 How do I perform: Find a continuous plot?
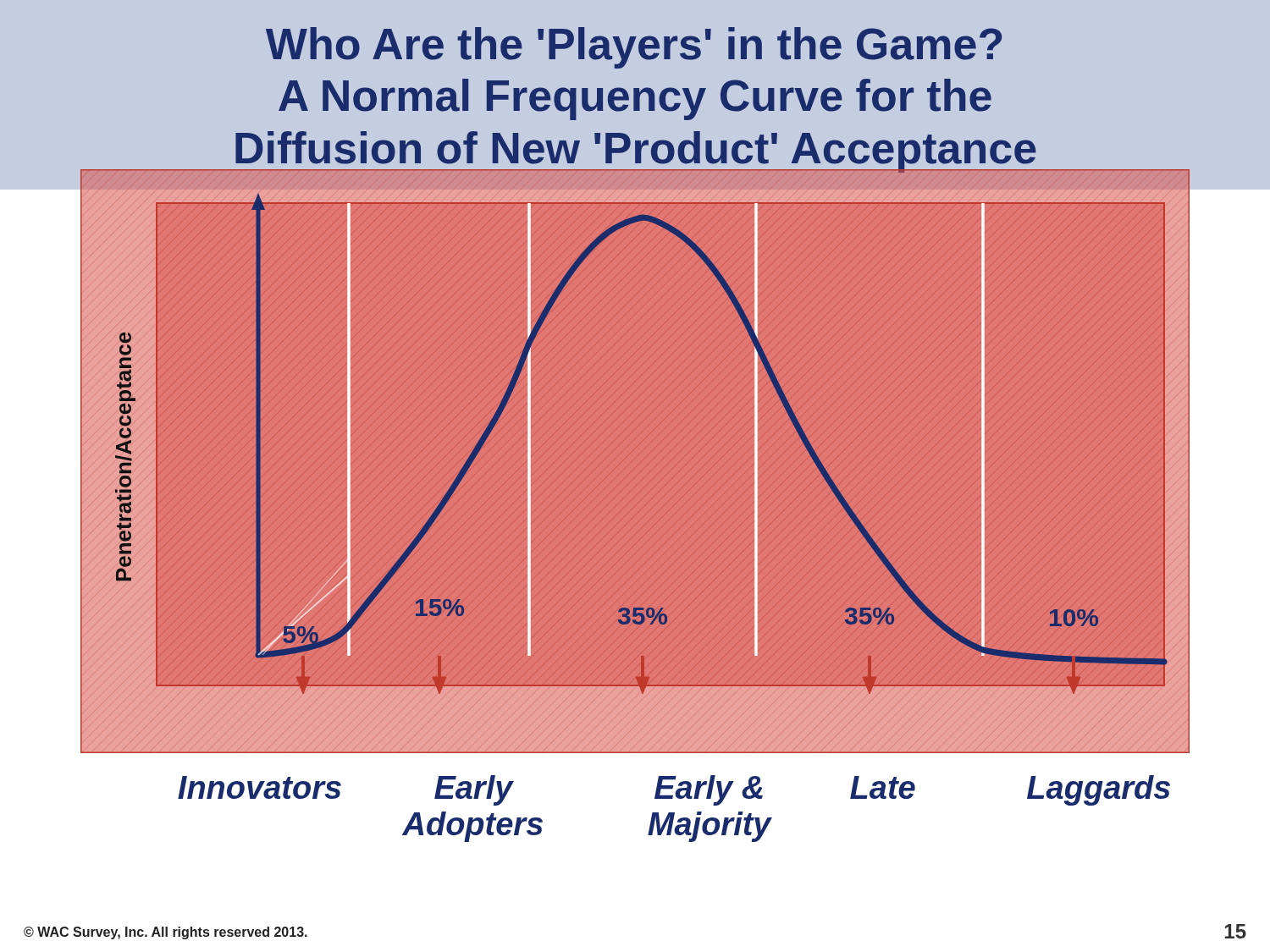635,461
